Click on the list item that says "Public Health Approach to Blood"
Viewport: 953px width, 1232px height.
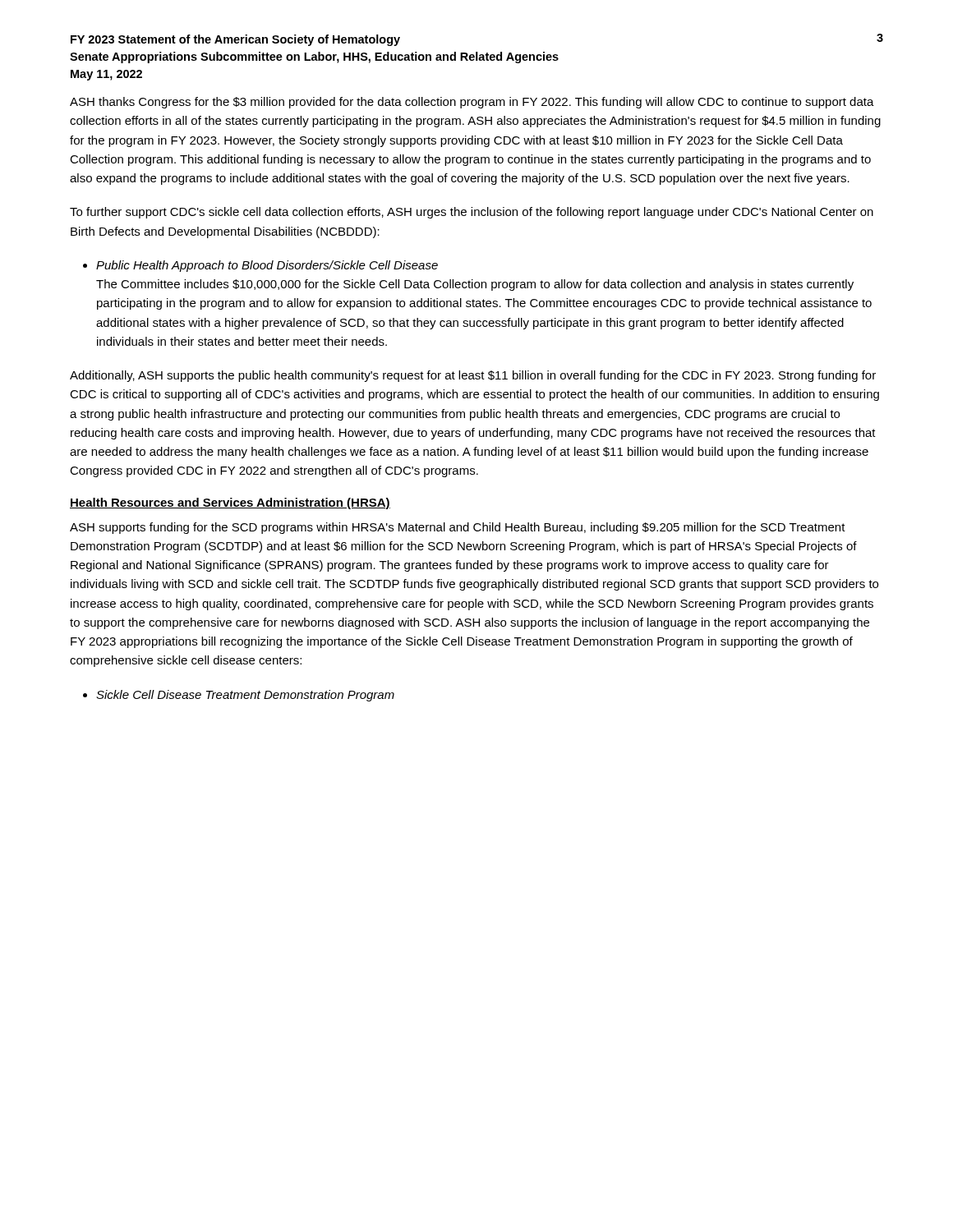point(490,304)
